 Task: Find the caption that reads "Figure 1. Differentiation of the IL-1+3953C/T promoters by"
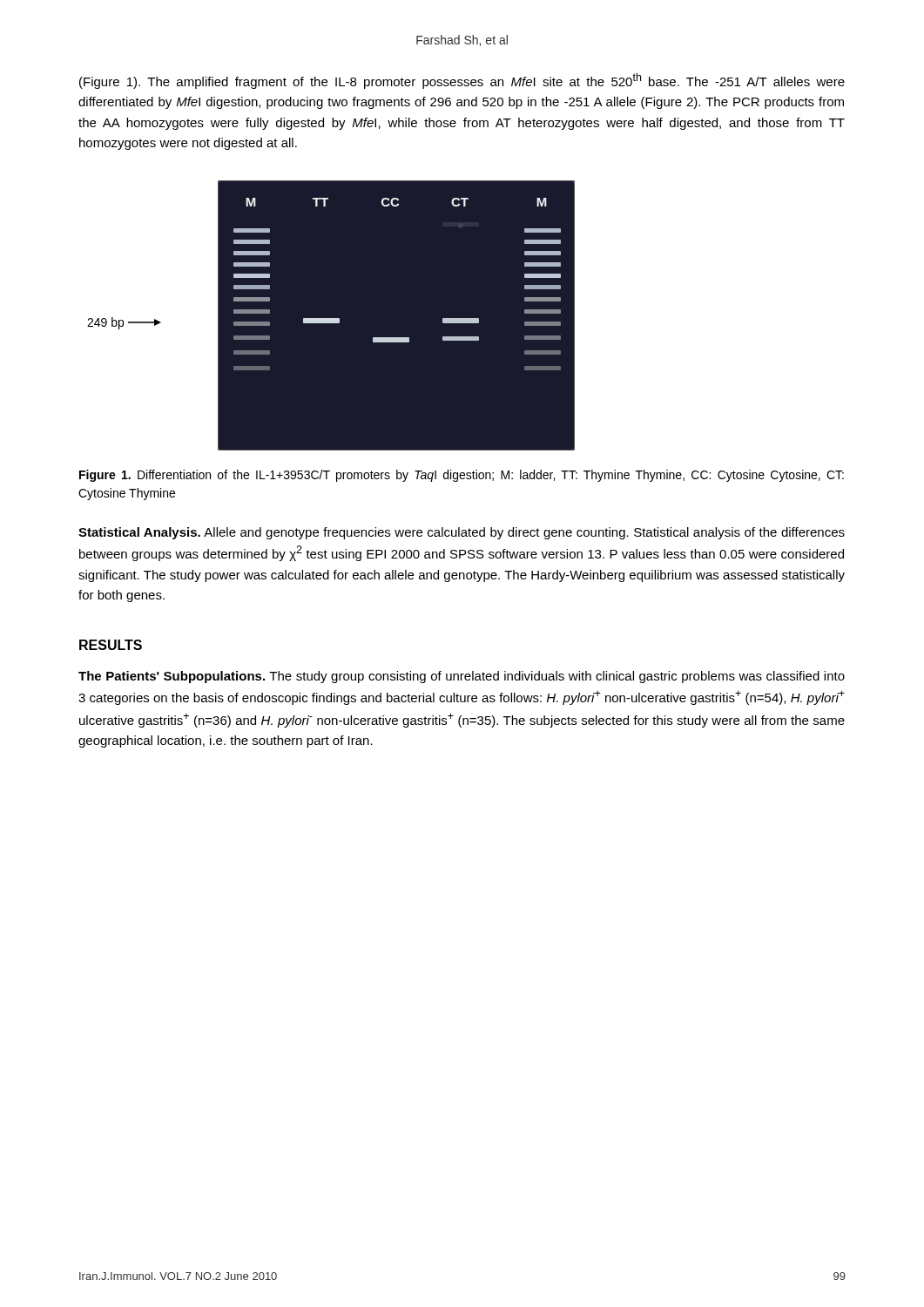click(x=462, y=484)
